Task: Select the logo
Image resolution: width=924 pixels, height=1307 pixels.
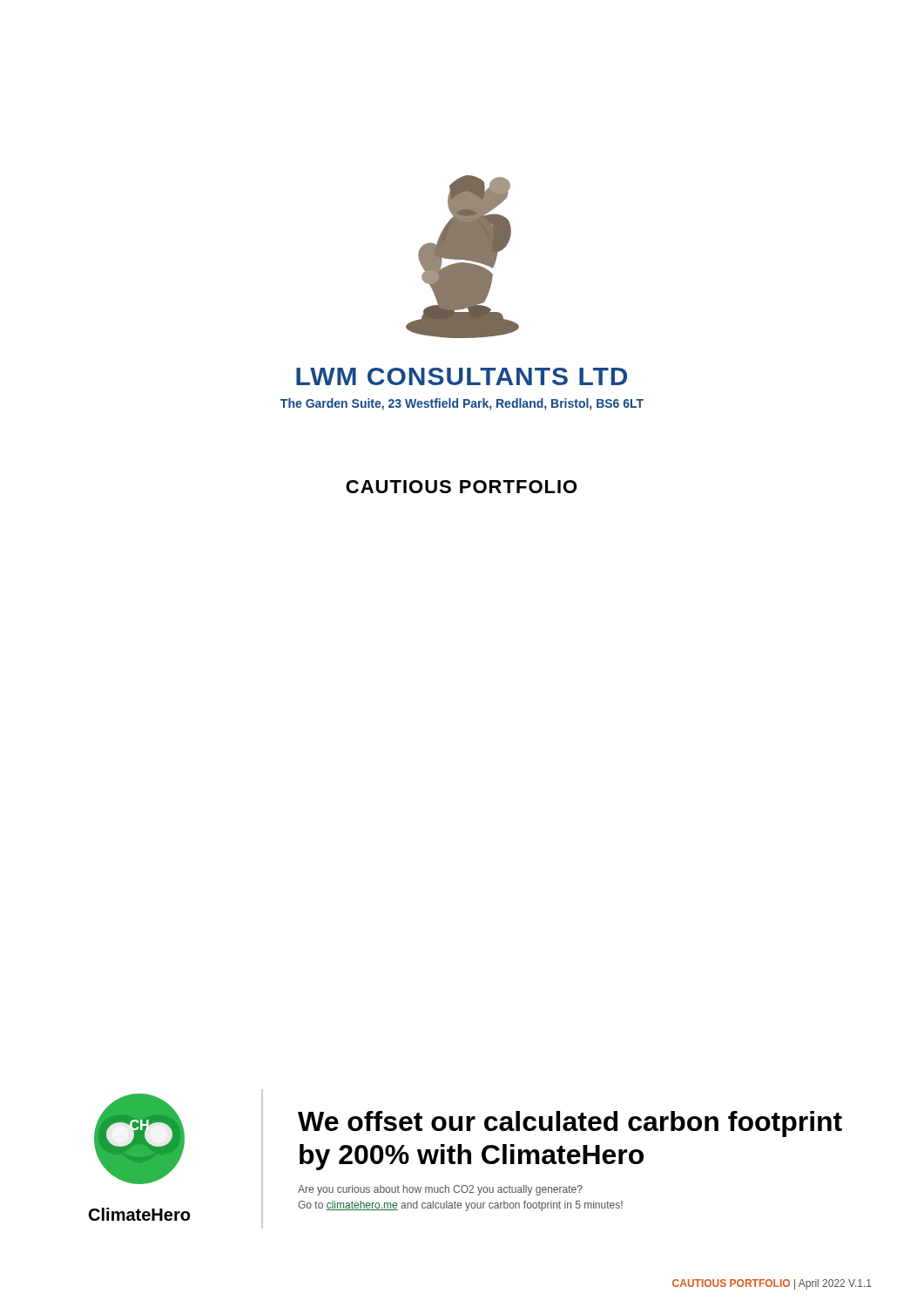Action: coord(139,1159)
